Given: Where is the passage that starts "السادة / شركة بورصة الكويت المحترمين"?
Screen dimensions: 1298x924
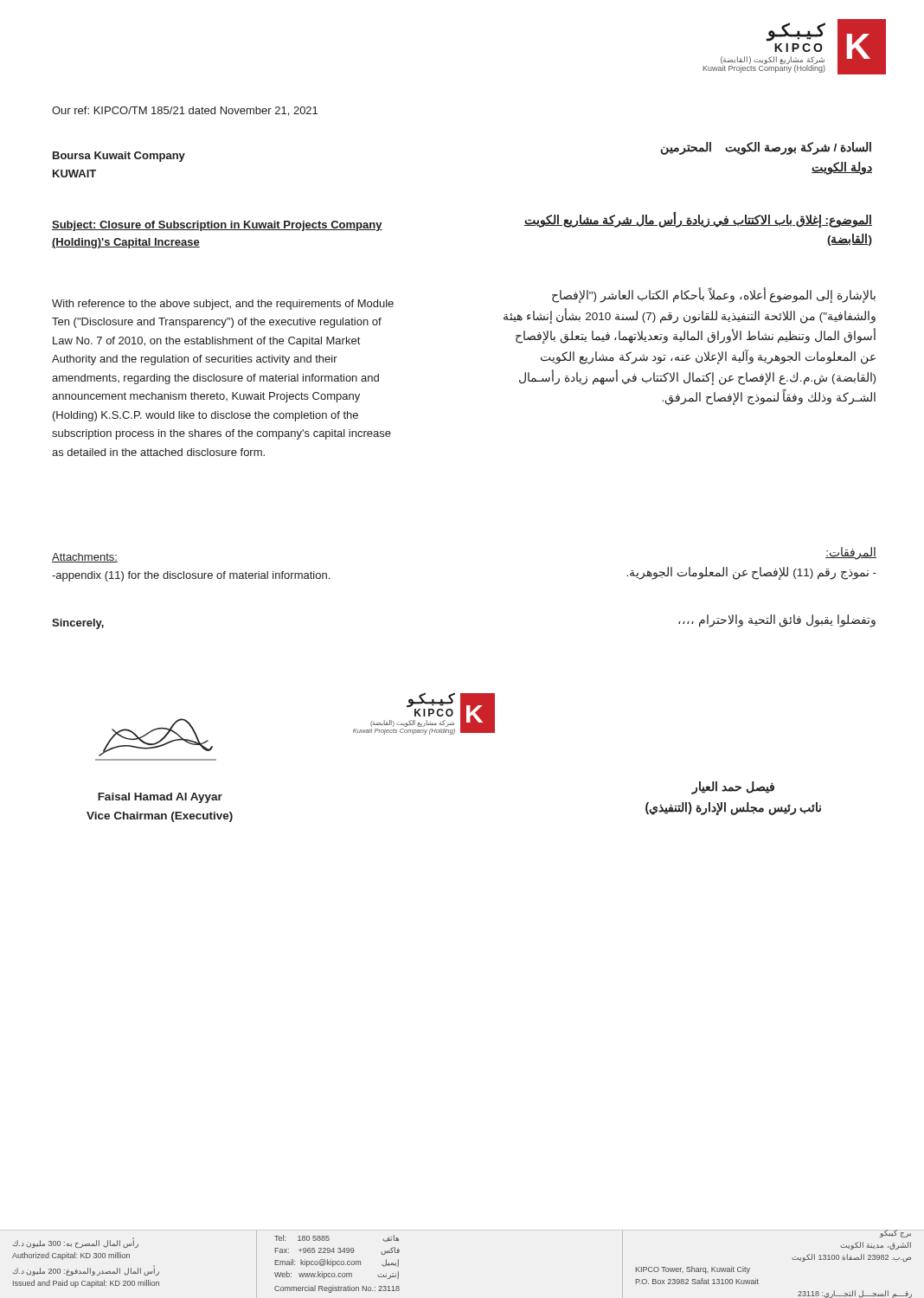Looking at the screenshot, I should (x=766, y=158).
